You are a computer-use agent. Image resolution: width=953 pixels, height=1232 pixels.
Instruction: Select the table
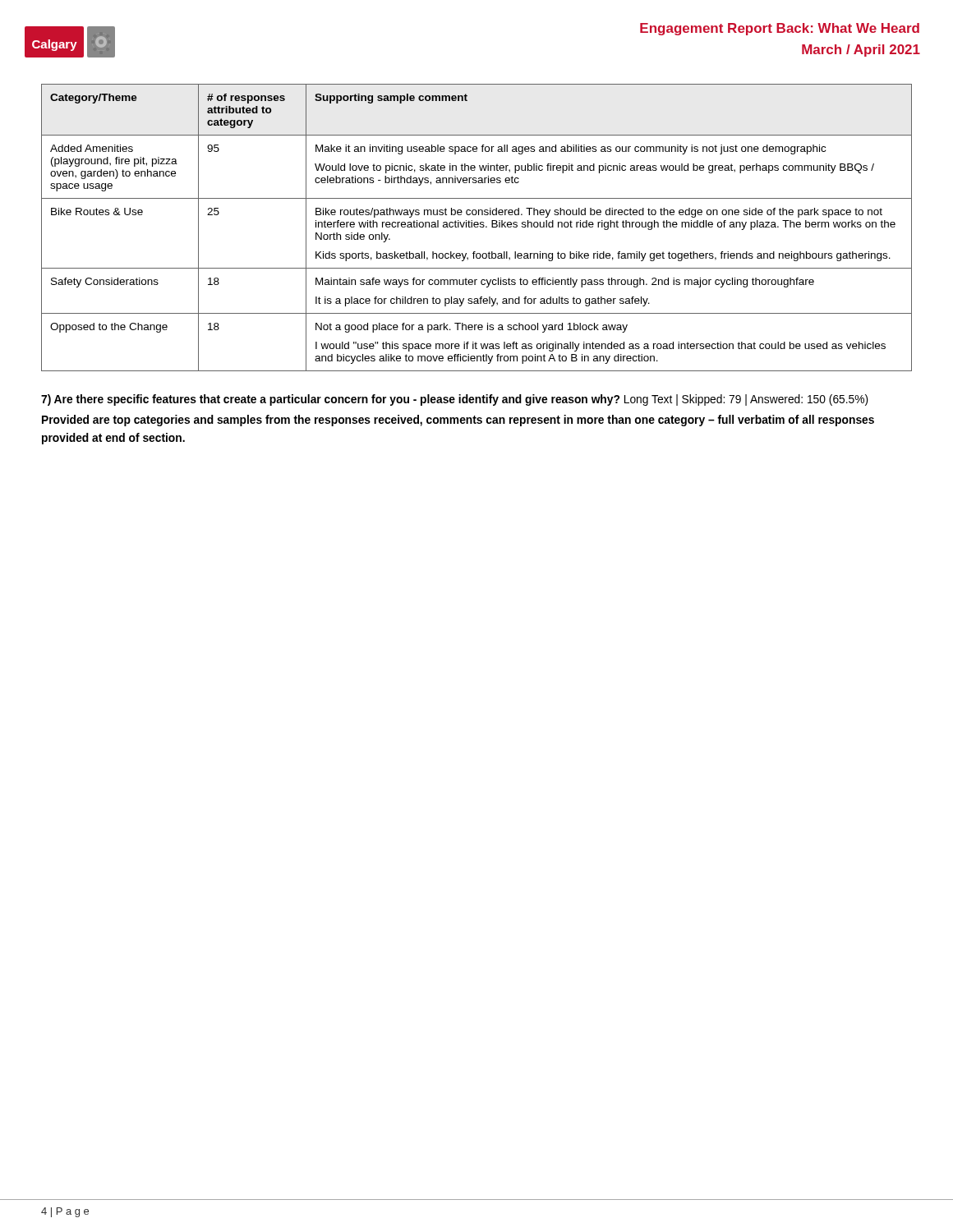tap(476, 227)
